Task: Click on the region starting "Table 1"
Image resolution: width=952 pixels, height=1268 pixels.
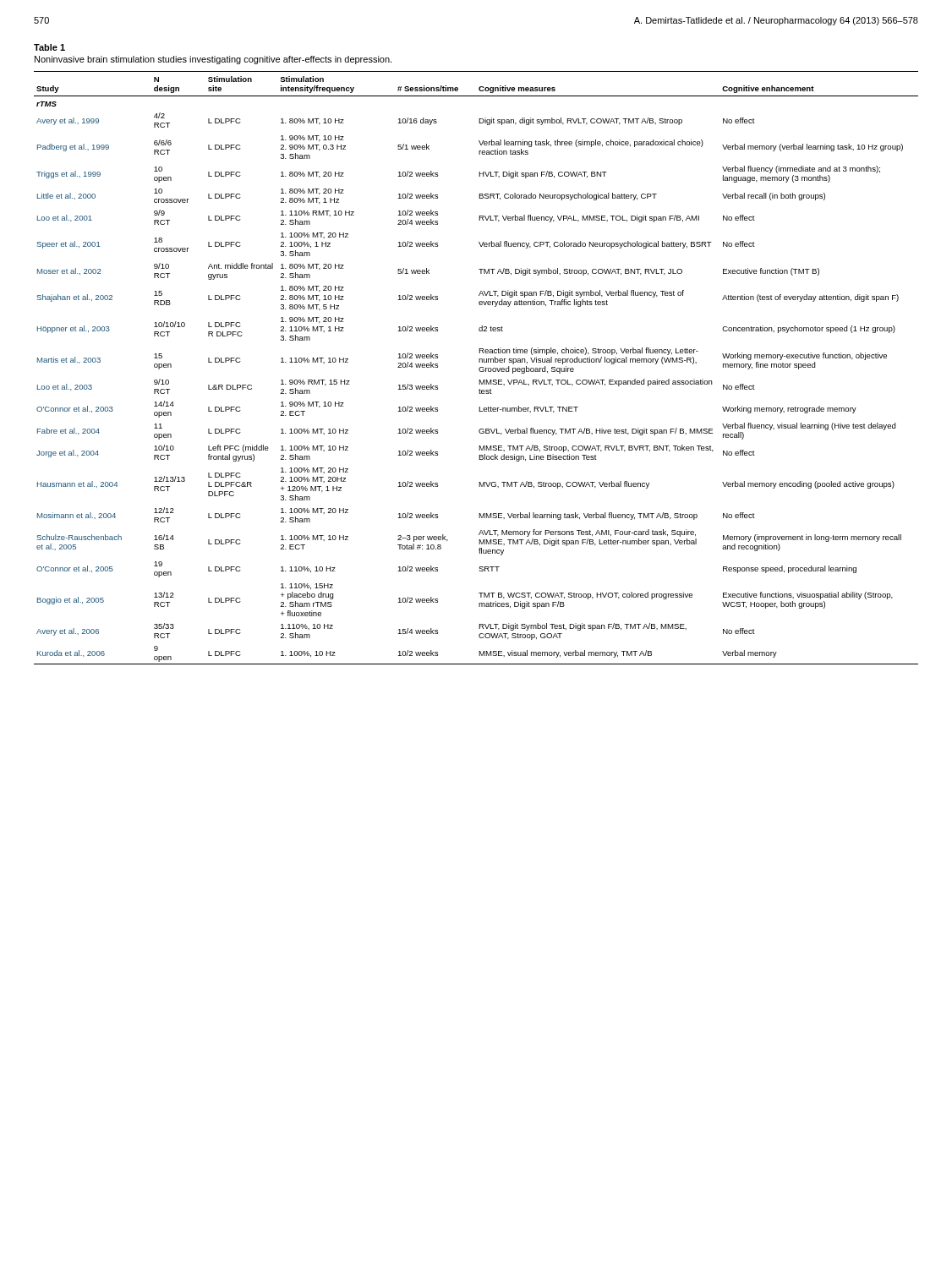Action: (50, 47)
